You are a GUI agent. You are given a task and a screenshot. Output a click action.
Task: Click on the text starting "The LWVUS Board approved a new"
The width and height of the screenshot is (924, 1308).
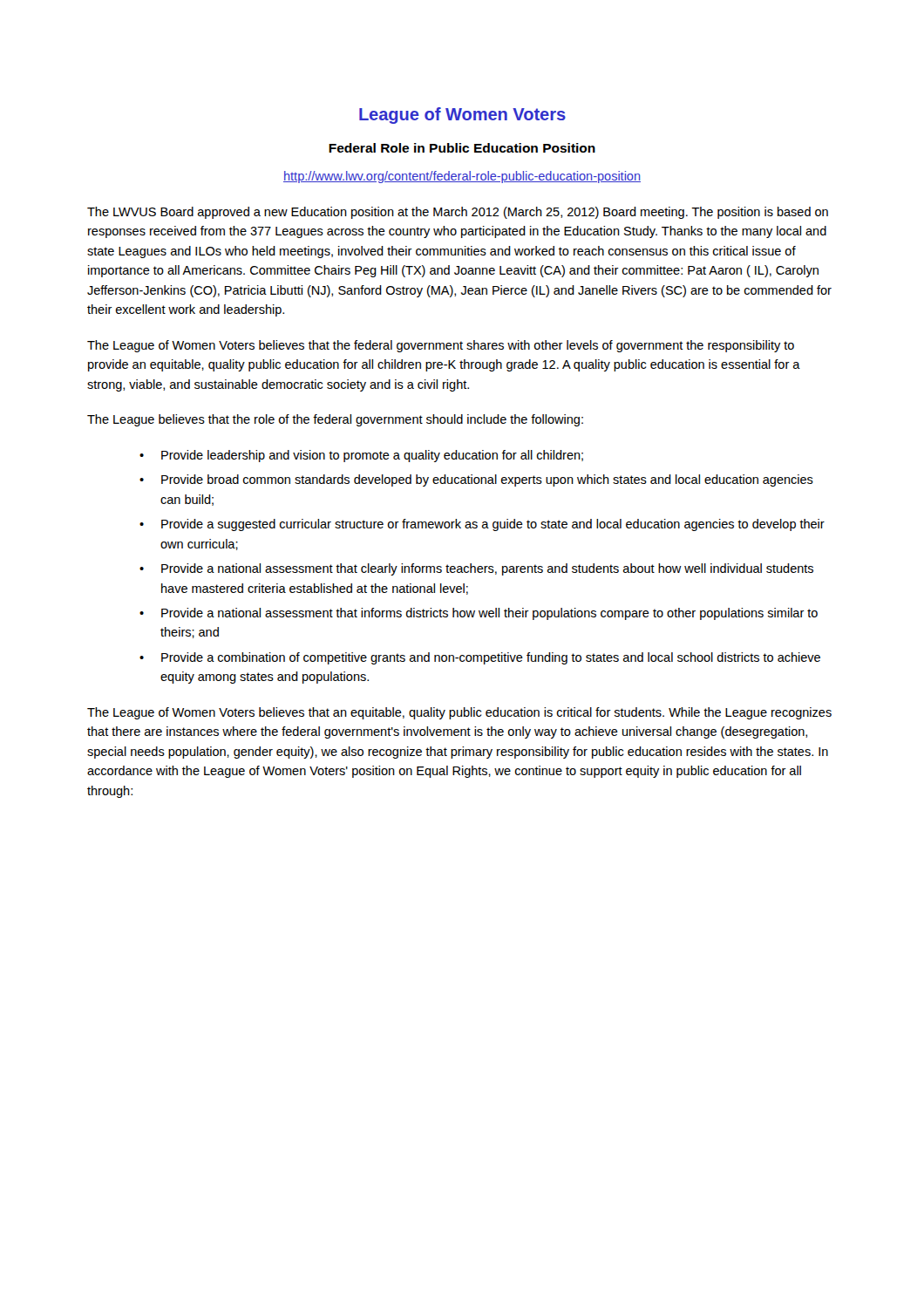click(x=459, y=261)
